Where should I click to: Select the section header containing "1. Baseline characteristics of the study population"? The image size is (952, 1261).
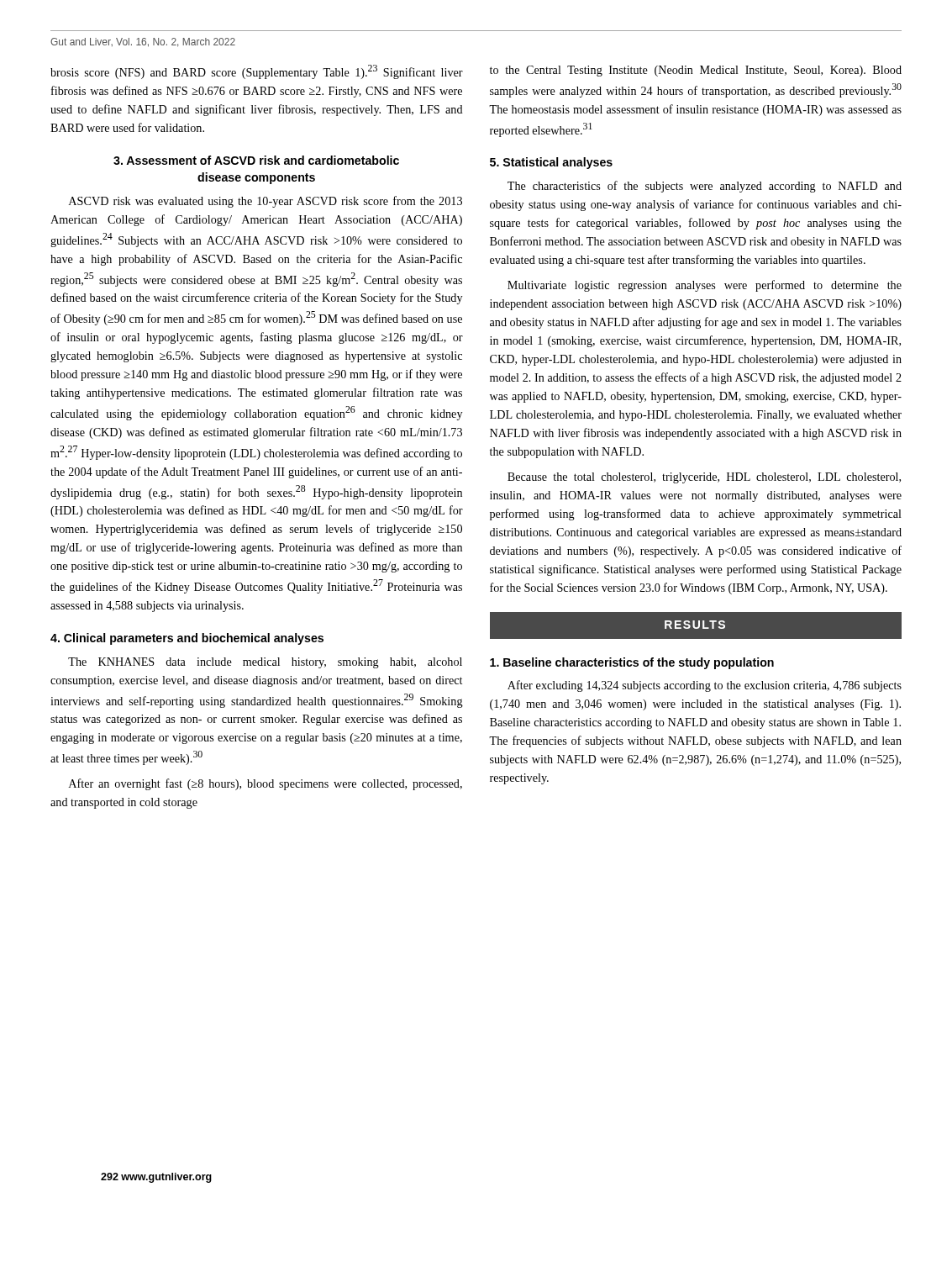click(632, 662)
